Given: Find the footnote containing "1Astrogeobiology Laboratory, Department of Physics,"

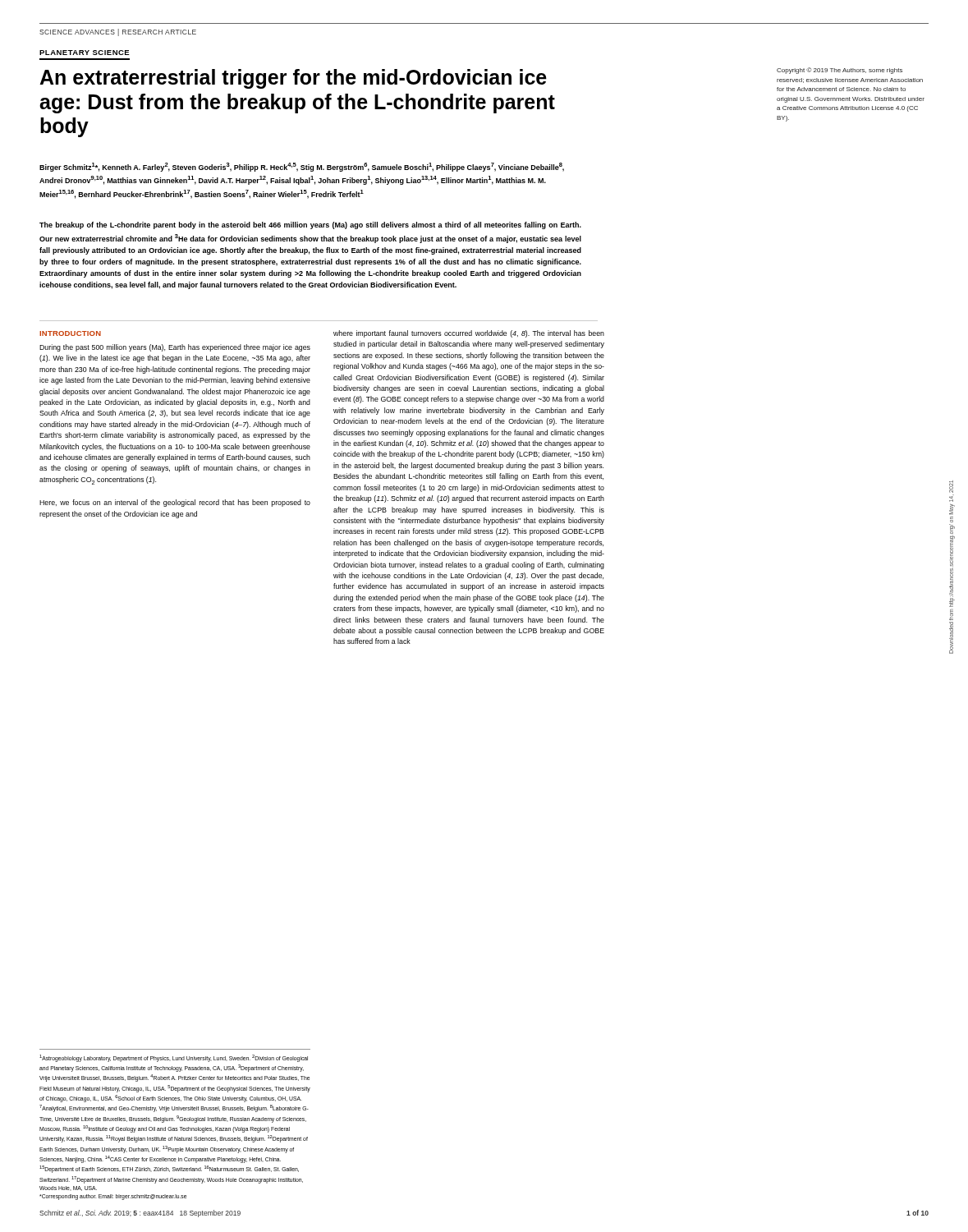Looking at the screenshot, I should 175,1126.
